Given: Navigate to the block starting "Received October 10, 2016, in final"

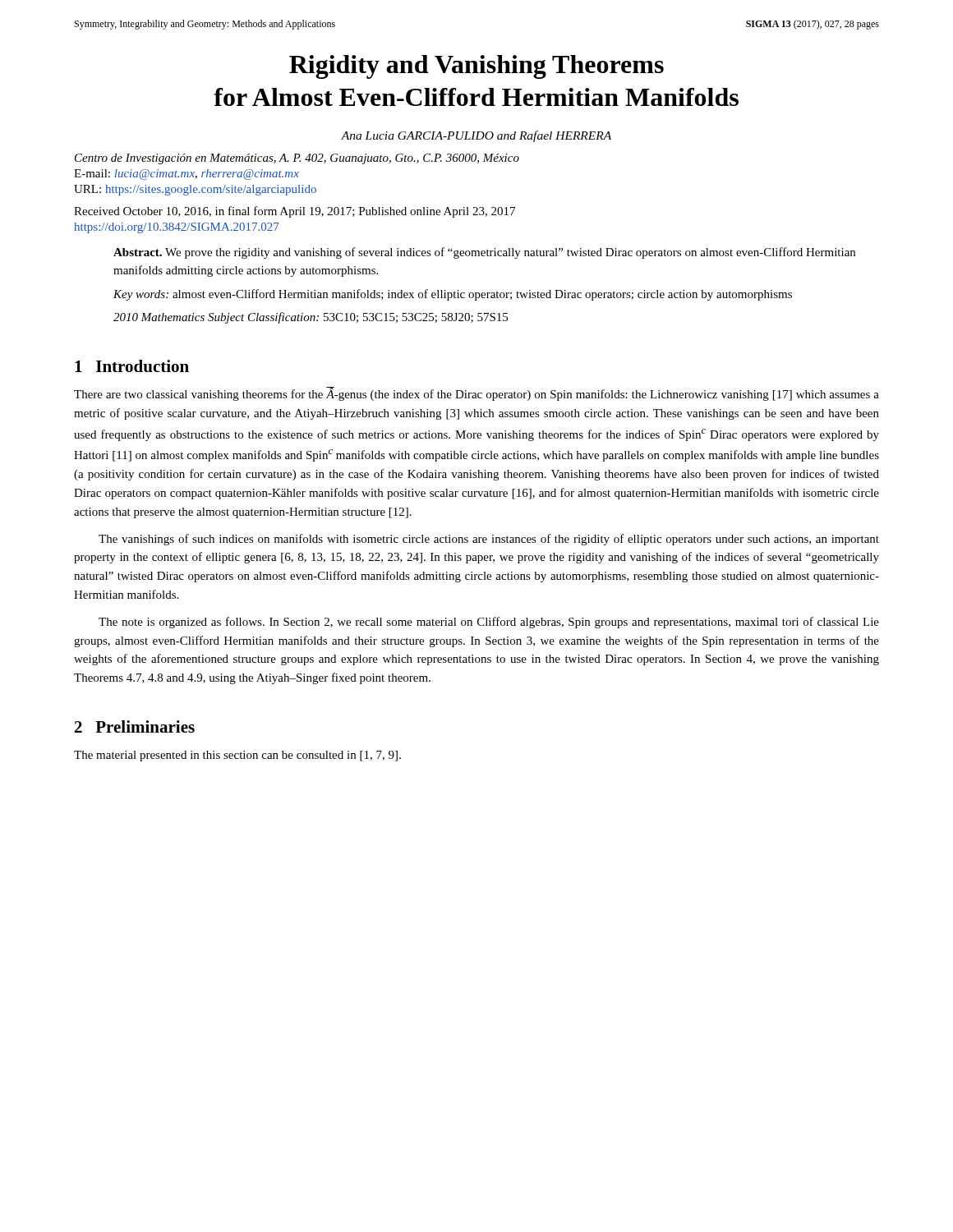Looking at the screenshot, I should pyautogui.click(x=476, y=219).
